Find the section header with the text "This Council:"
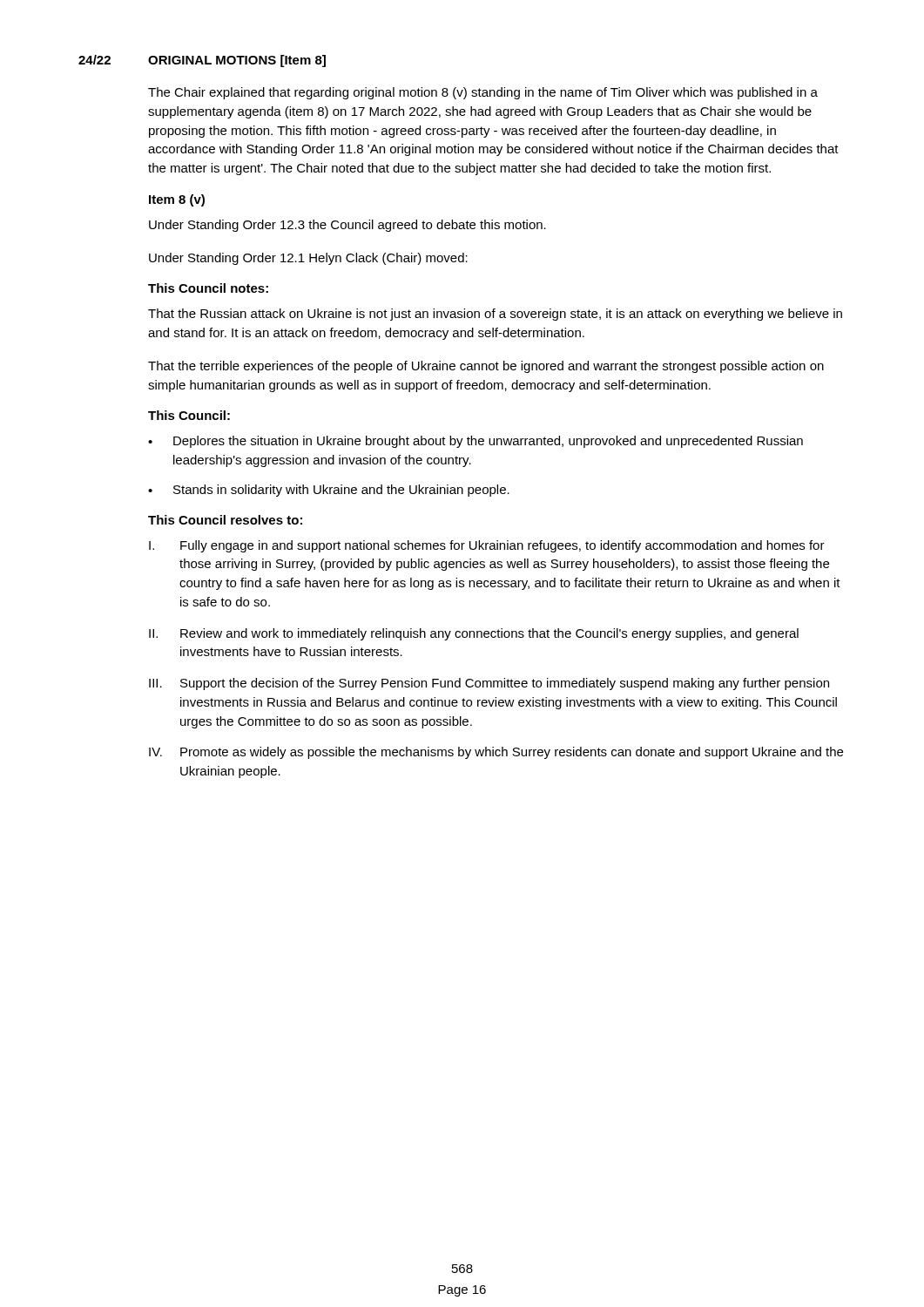 189,415
